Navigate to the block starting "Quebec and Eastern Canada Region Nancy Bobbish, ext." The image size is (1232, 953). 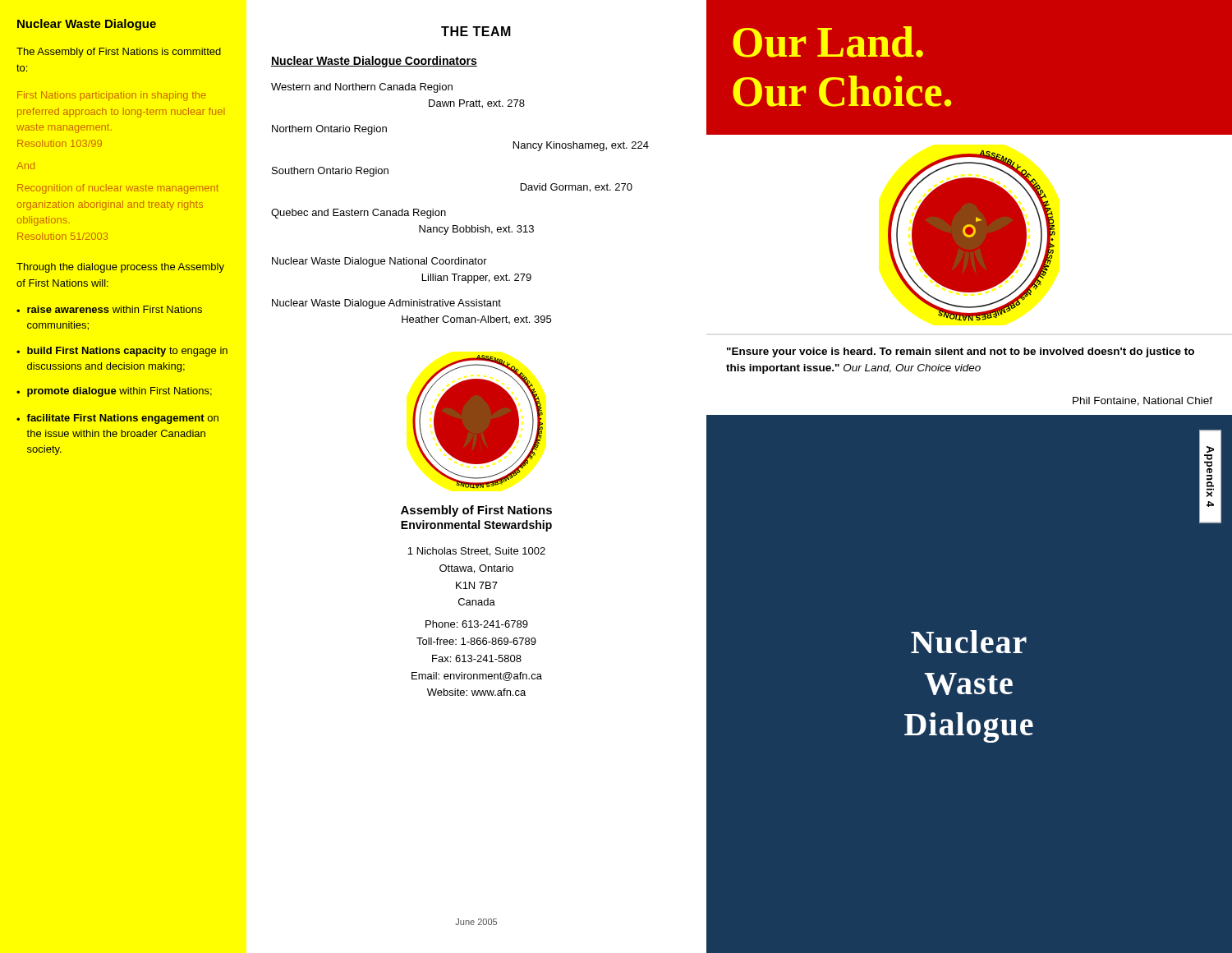[476, 221]
